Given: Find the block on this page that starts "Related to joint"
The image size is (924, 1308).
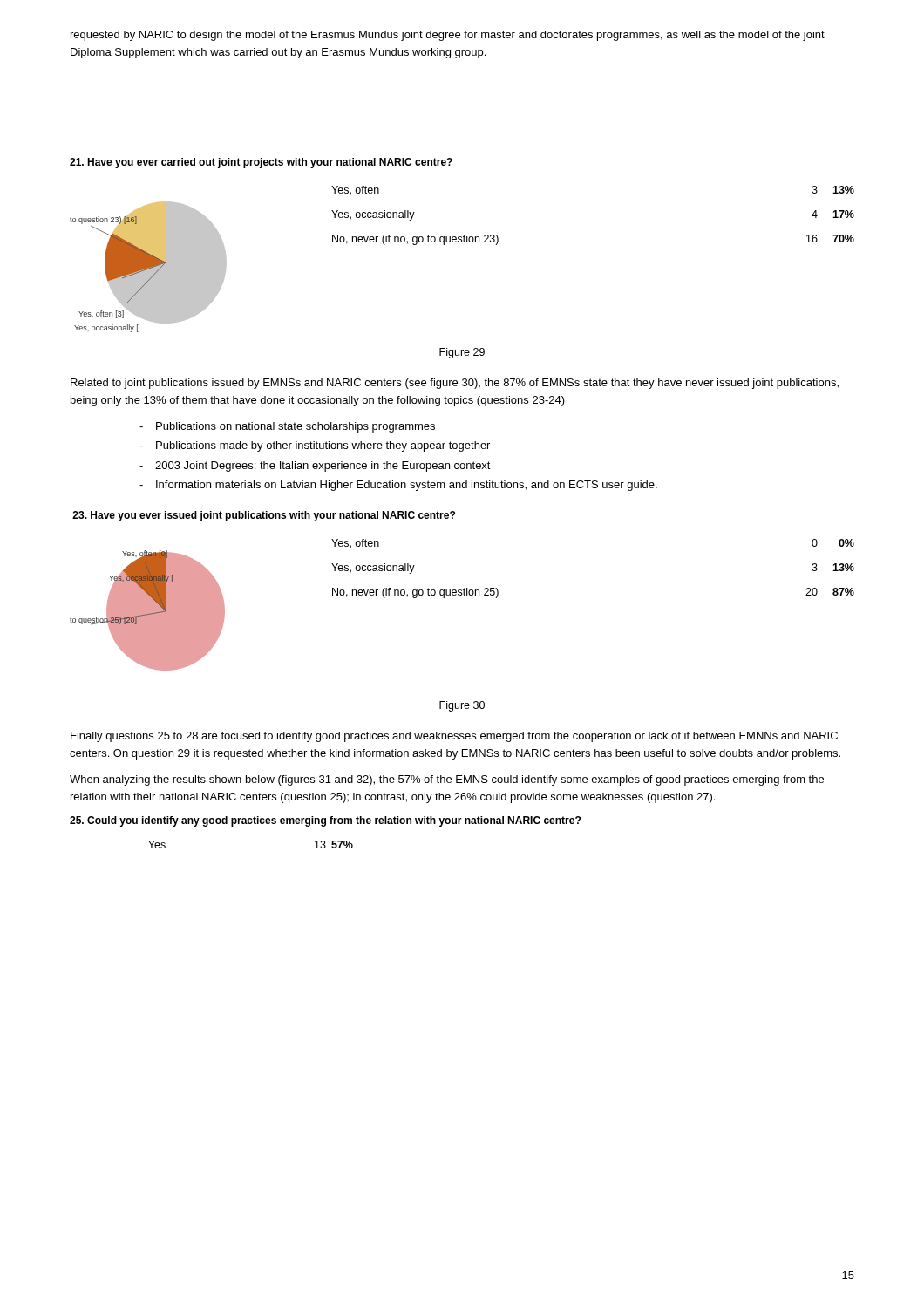Looking at the screenshot, I should pos(455,391).
